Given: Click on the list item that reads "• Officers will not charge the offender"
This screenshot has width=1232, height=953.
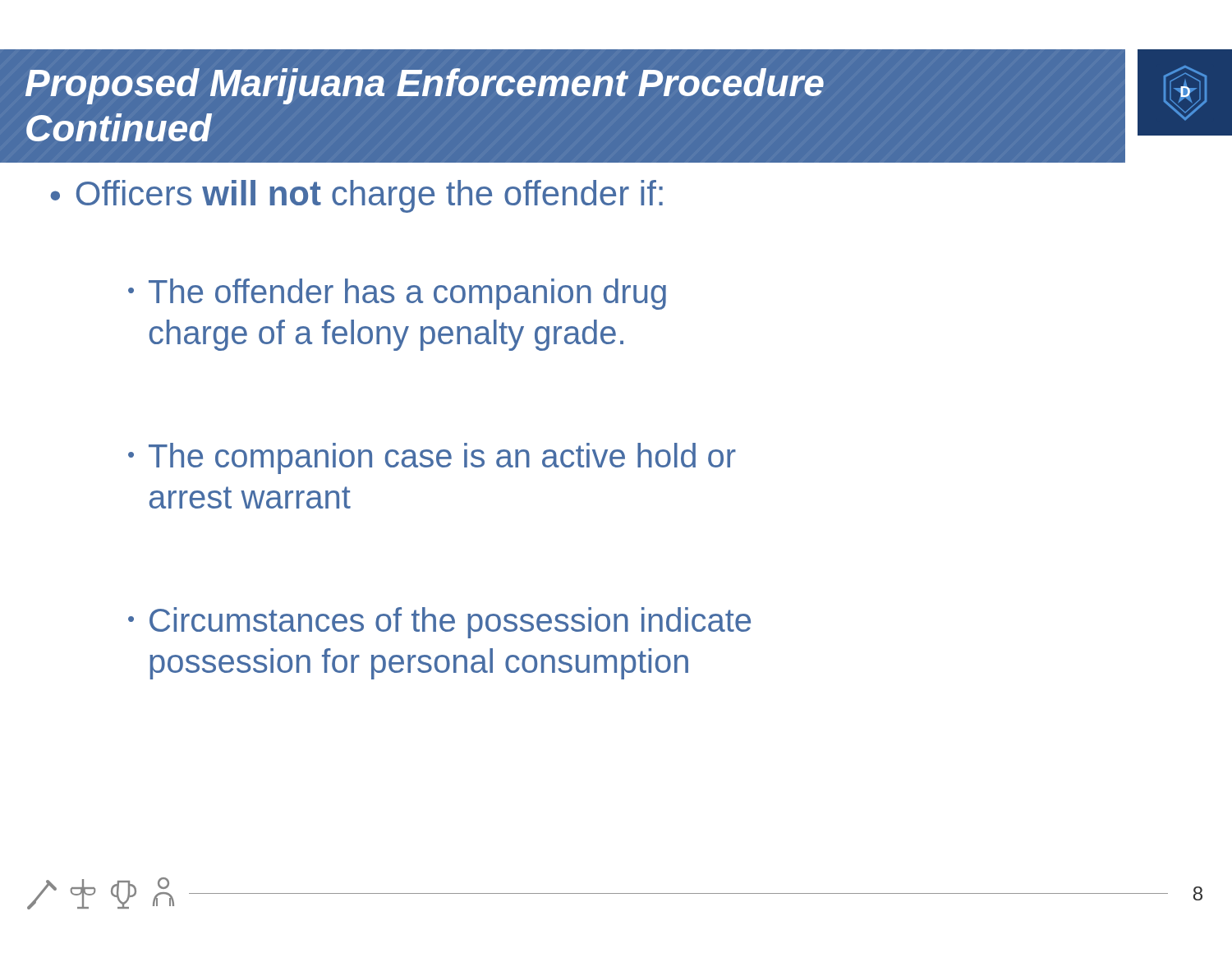Looking at the screenshot, I should (x=357, y=194).
